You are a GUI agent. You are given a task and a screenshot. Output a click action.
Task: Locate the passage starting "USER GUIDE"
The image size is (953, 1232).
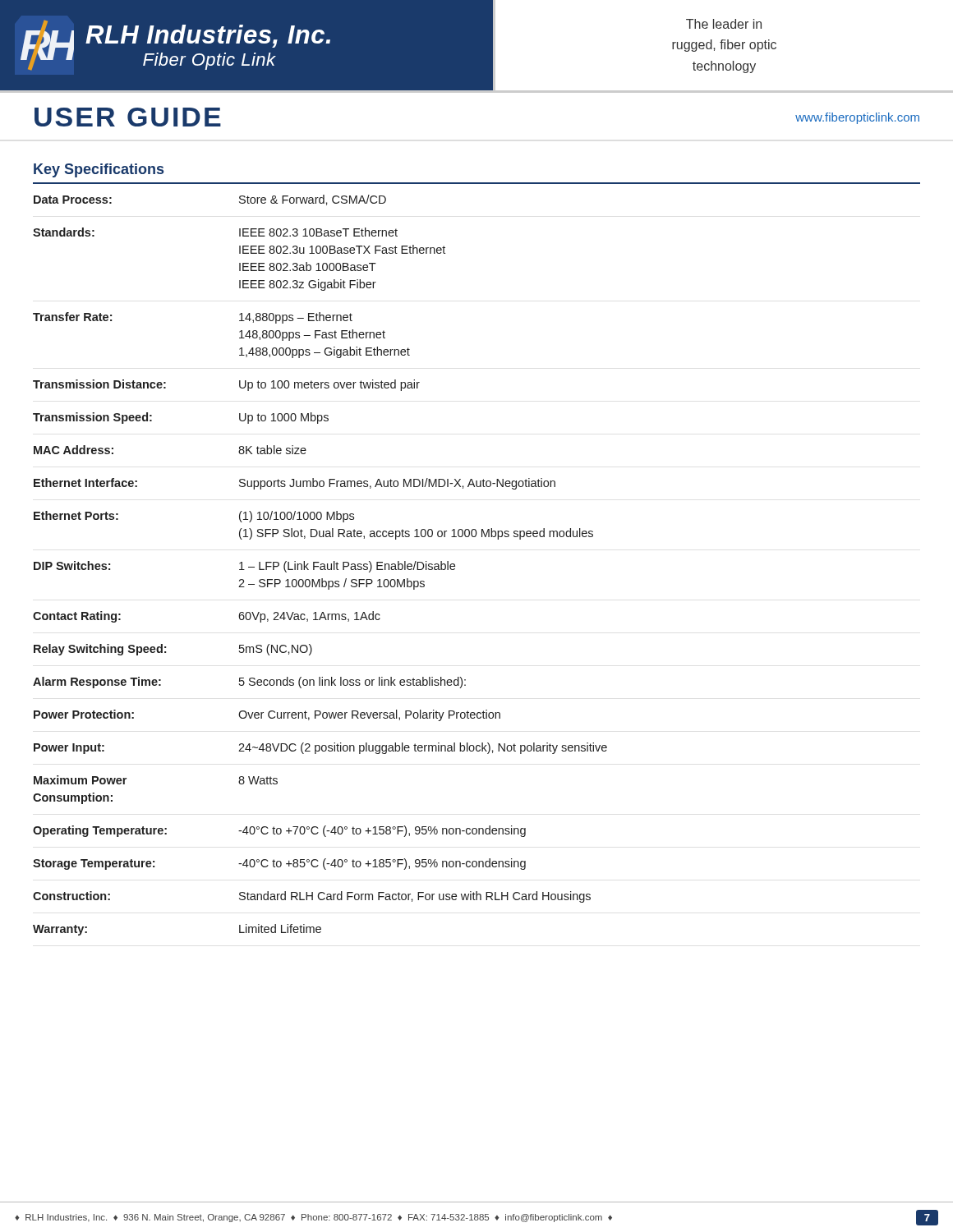tap(128, 117)
